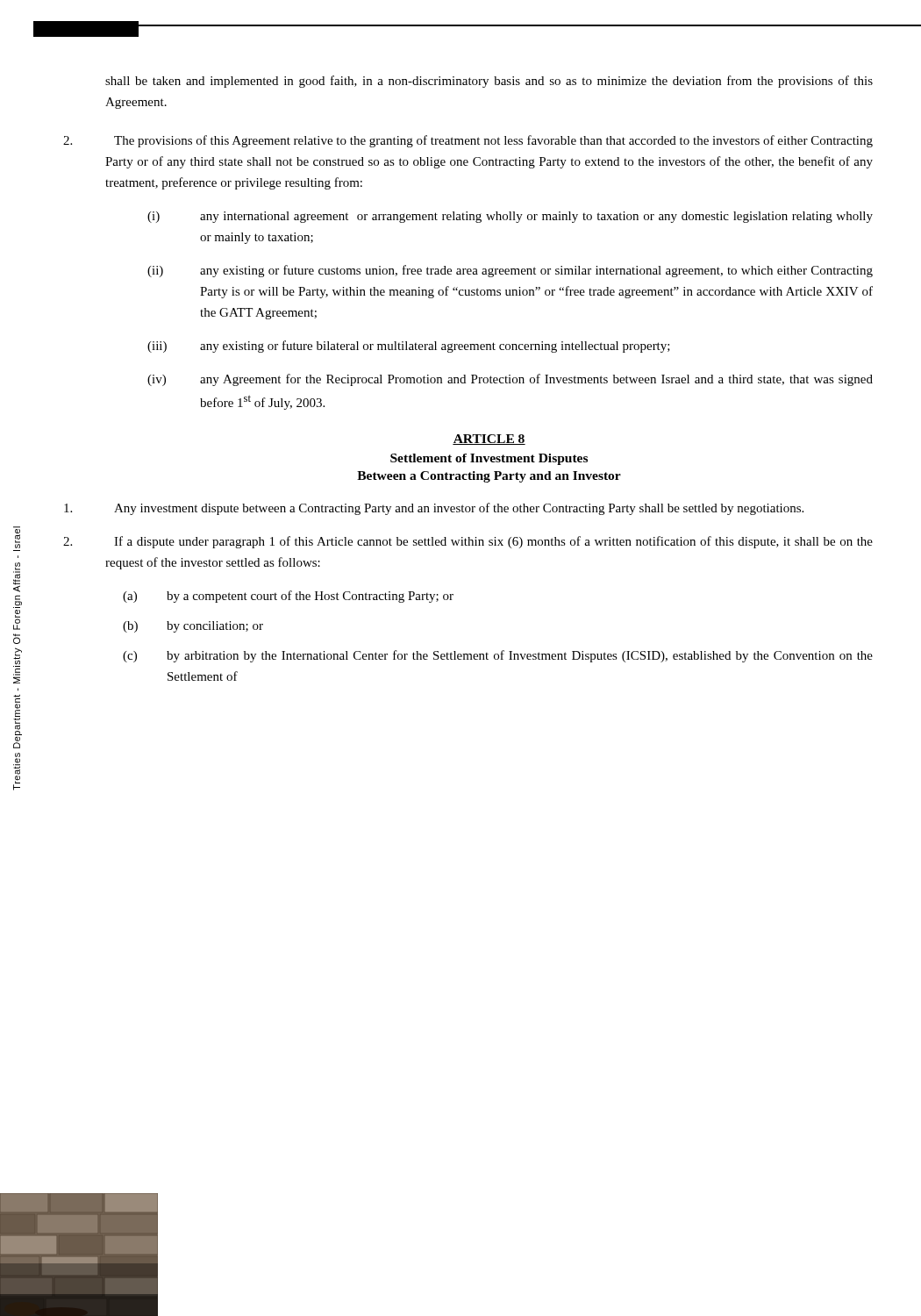Find the list item with the text "2.If a dispute under paragraph"
The image size is (921, 1316).
pos(489,550)
